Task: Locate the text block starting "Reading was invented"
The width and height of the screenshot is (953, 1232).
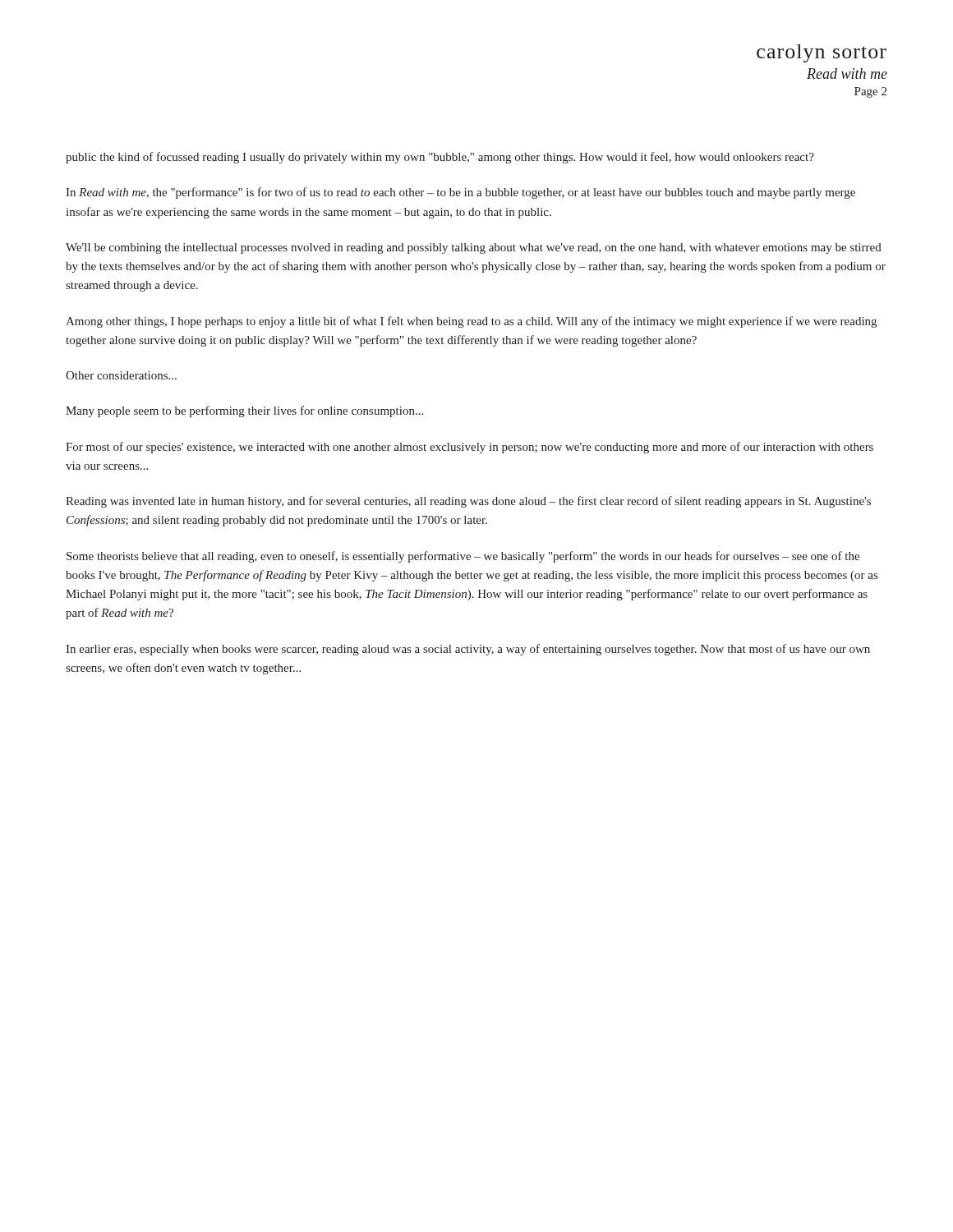Action: (x=469, y=511)
